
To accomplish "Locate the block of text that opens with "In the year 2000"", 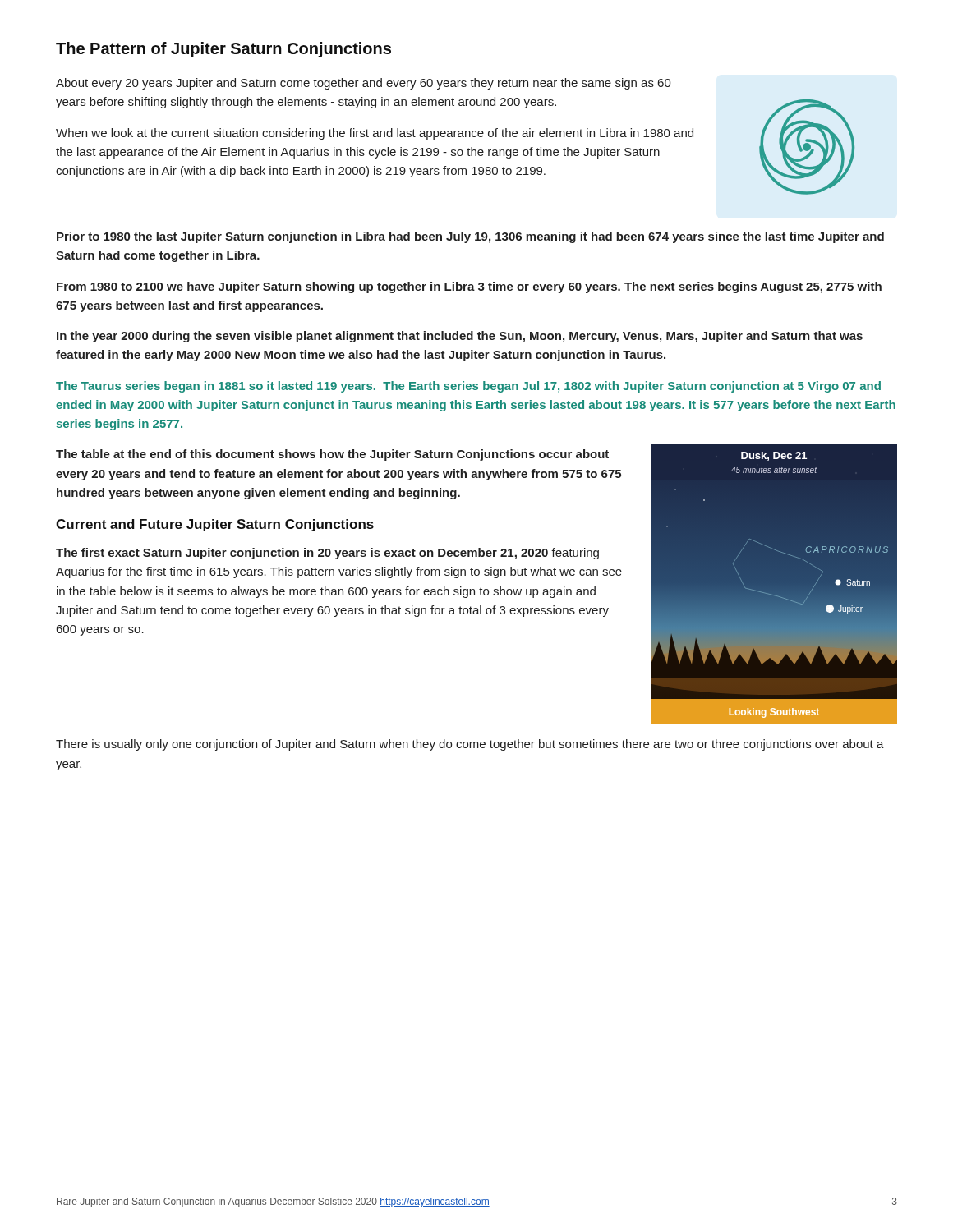I will pos(459,345).
